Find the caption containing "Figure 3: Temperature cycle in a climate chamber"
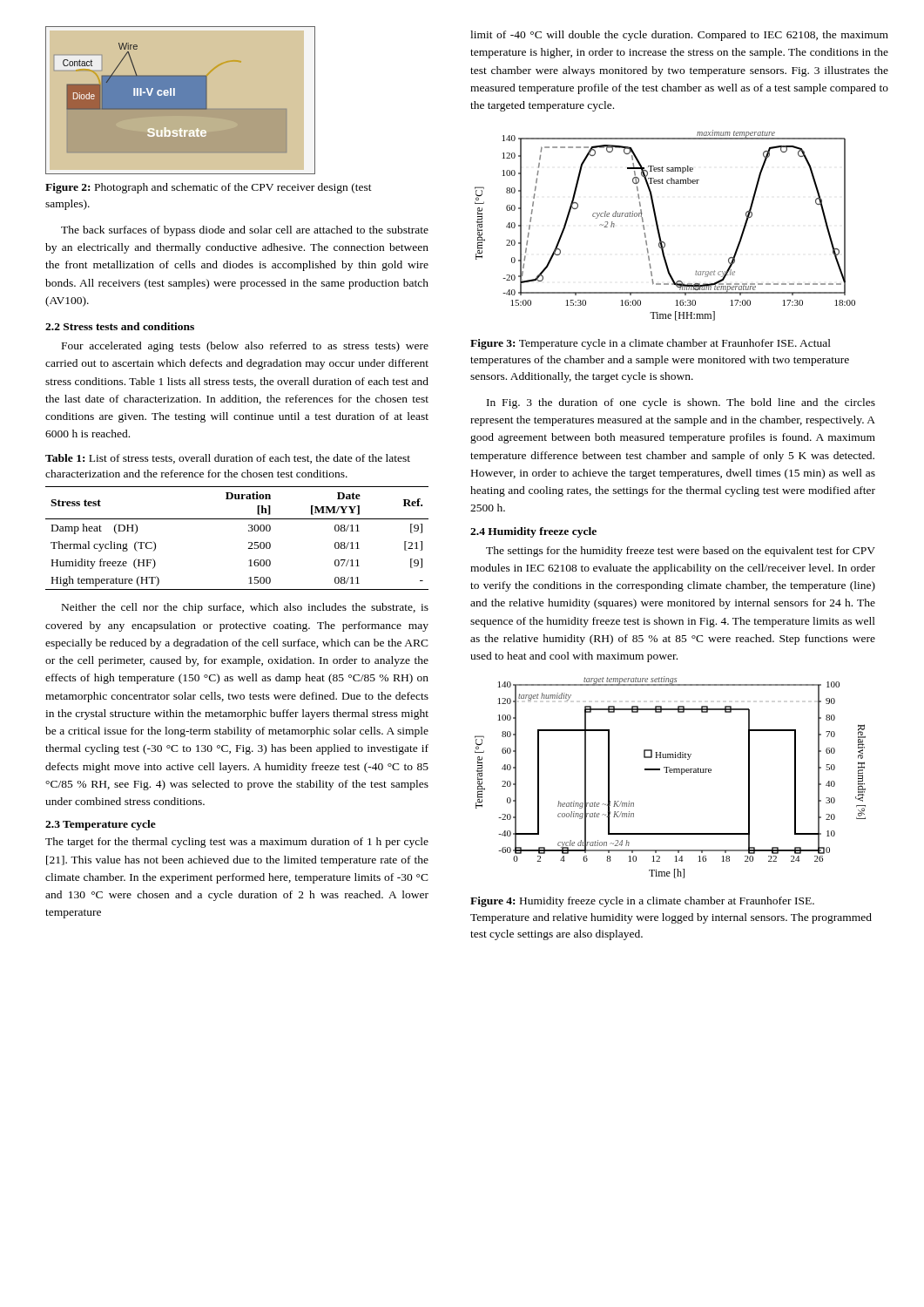The width and height of the screenshot is (924, 1307). pos(660,360)
